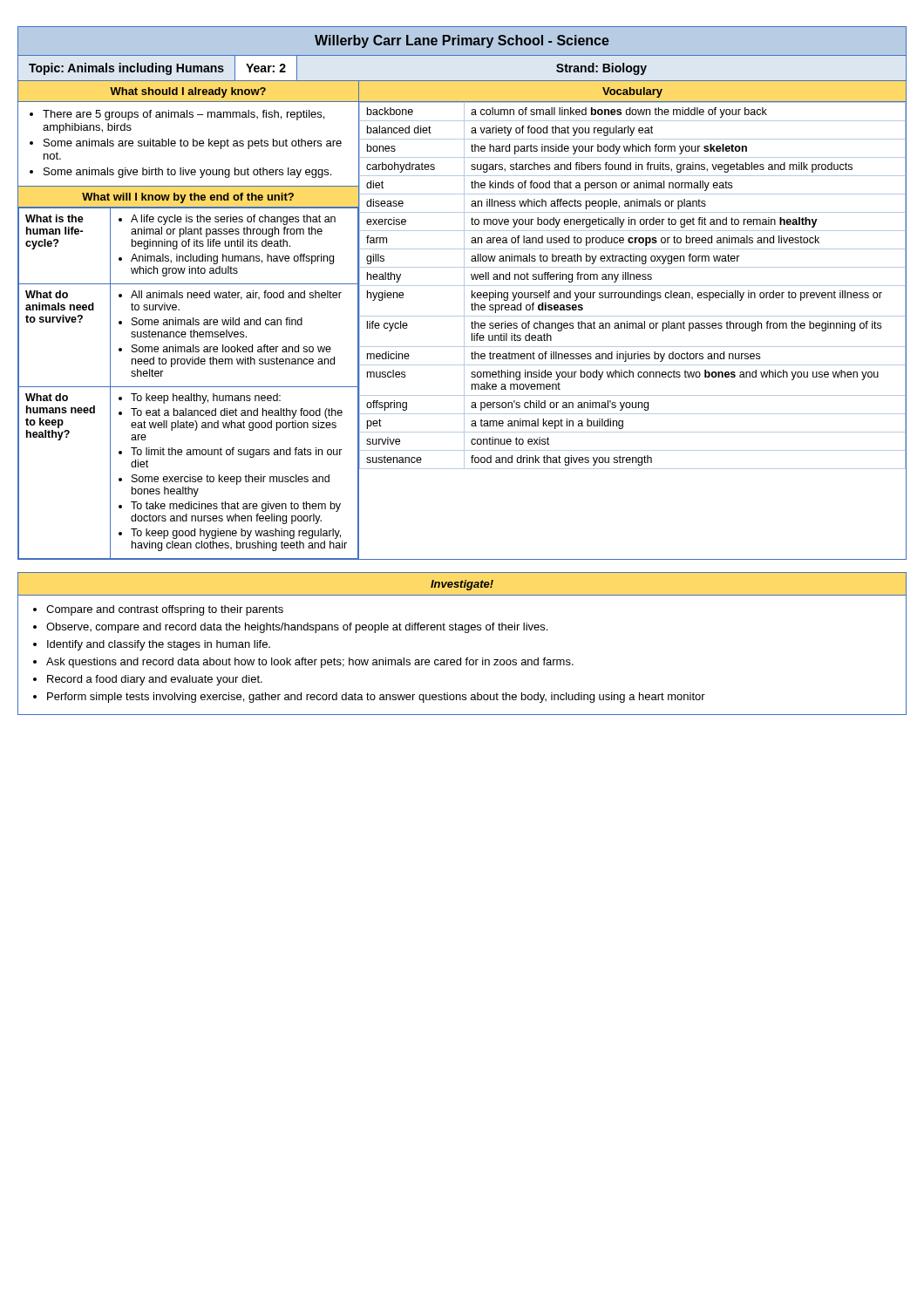The width and height of the screenshot is (924, 1308).
Task: Point to the text block starting "Record a food diary"
Action: [155, 680]
